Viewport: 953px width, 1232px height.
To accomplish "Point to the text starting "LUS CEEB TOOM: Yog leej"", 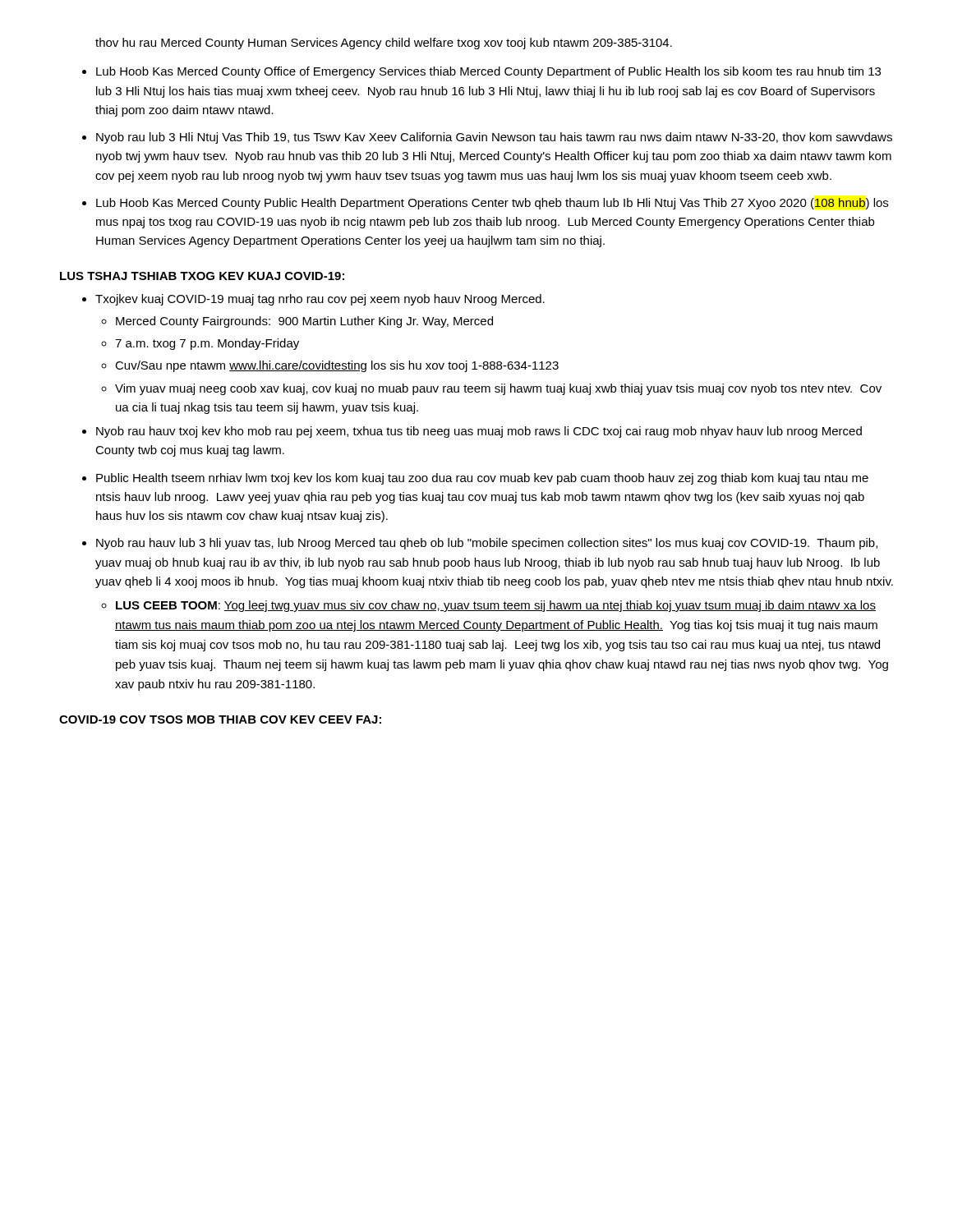I will tap(502, 644).
